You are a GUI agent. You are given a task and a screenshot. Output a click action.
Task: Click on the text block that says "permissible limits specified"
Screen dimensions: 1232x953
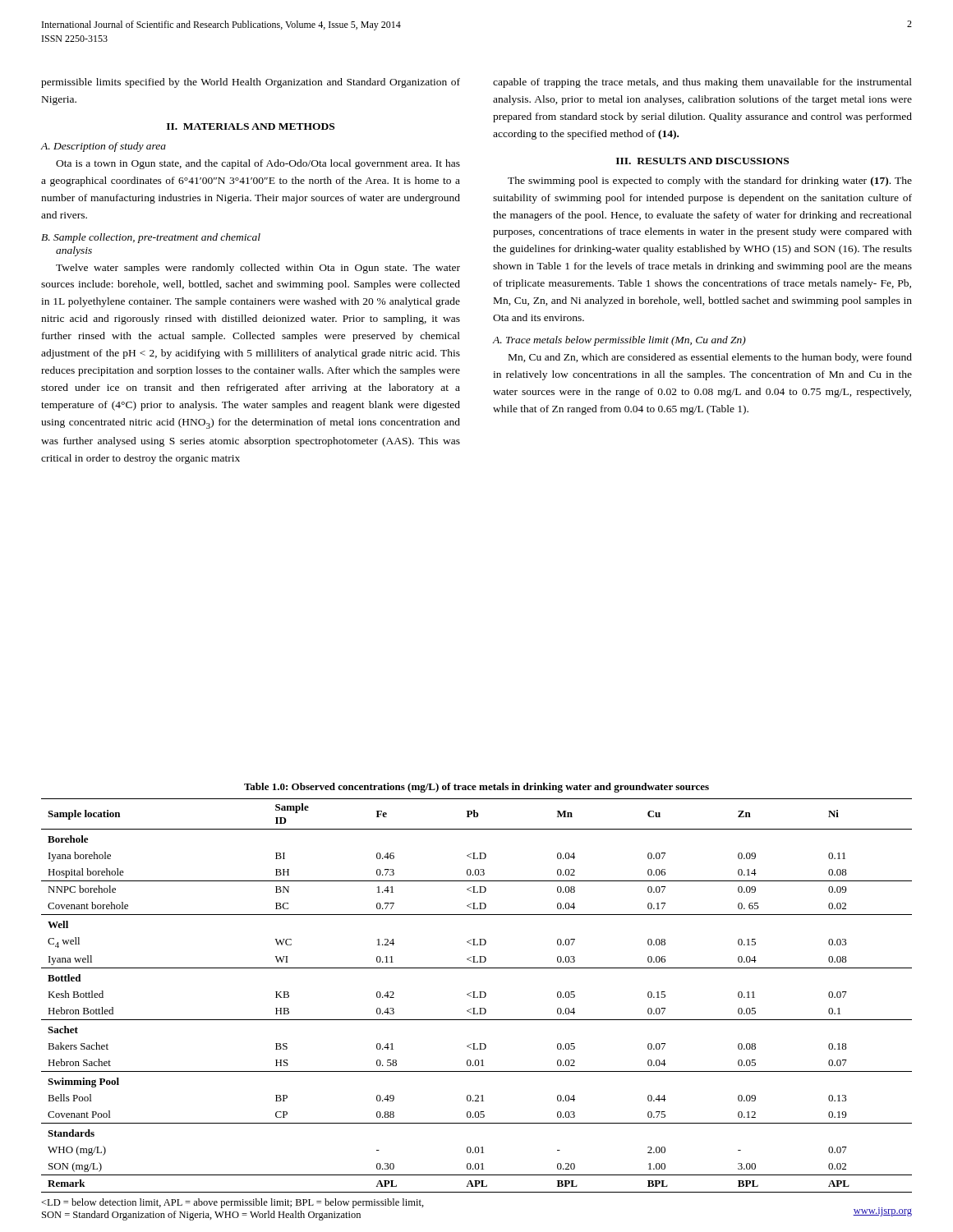(251, 90)
